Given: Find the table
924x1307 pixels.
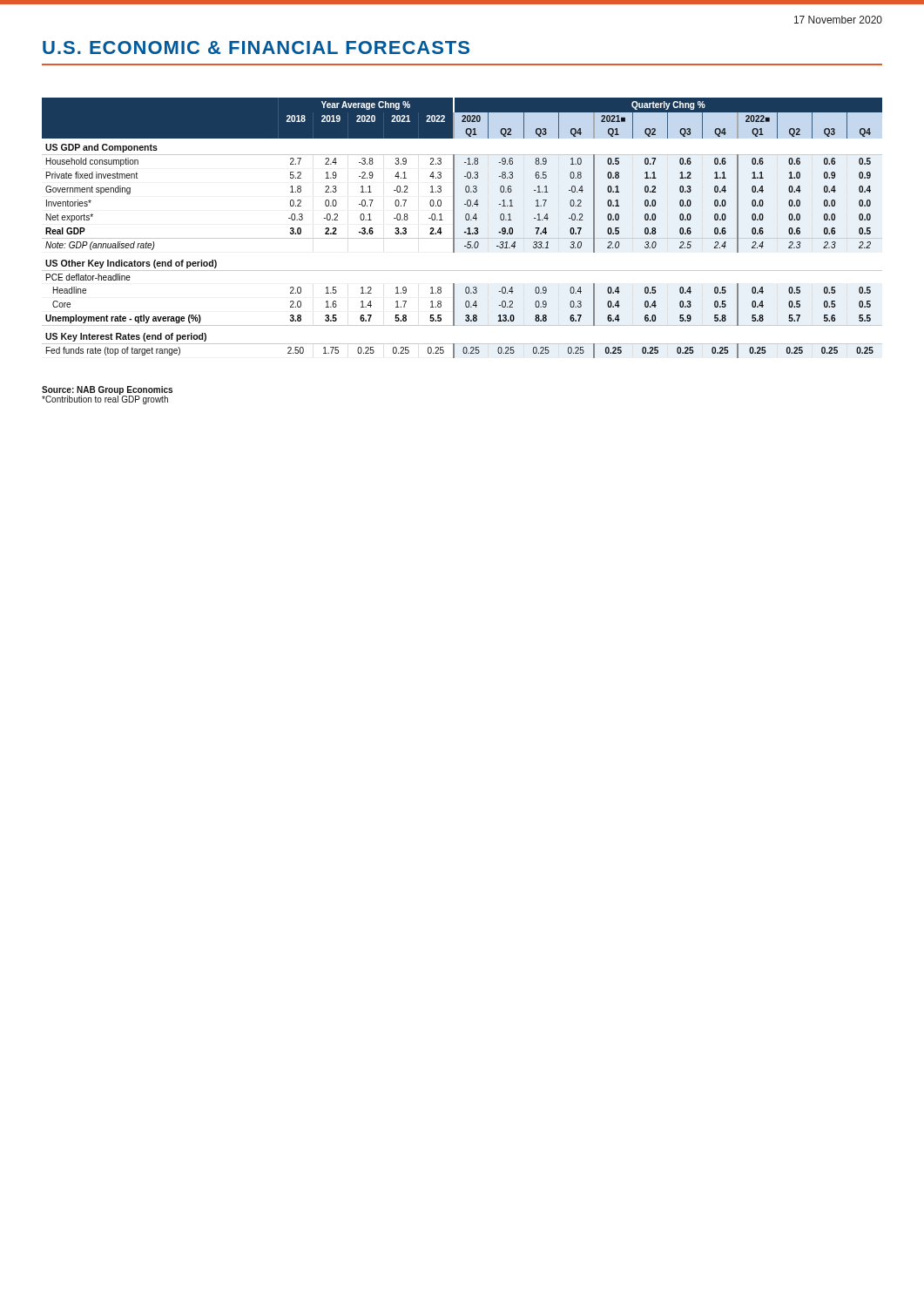Looking at the screenshot, I should click(x=462, y=228).
